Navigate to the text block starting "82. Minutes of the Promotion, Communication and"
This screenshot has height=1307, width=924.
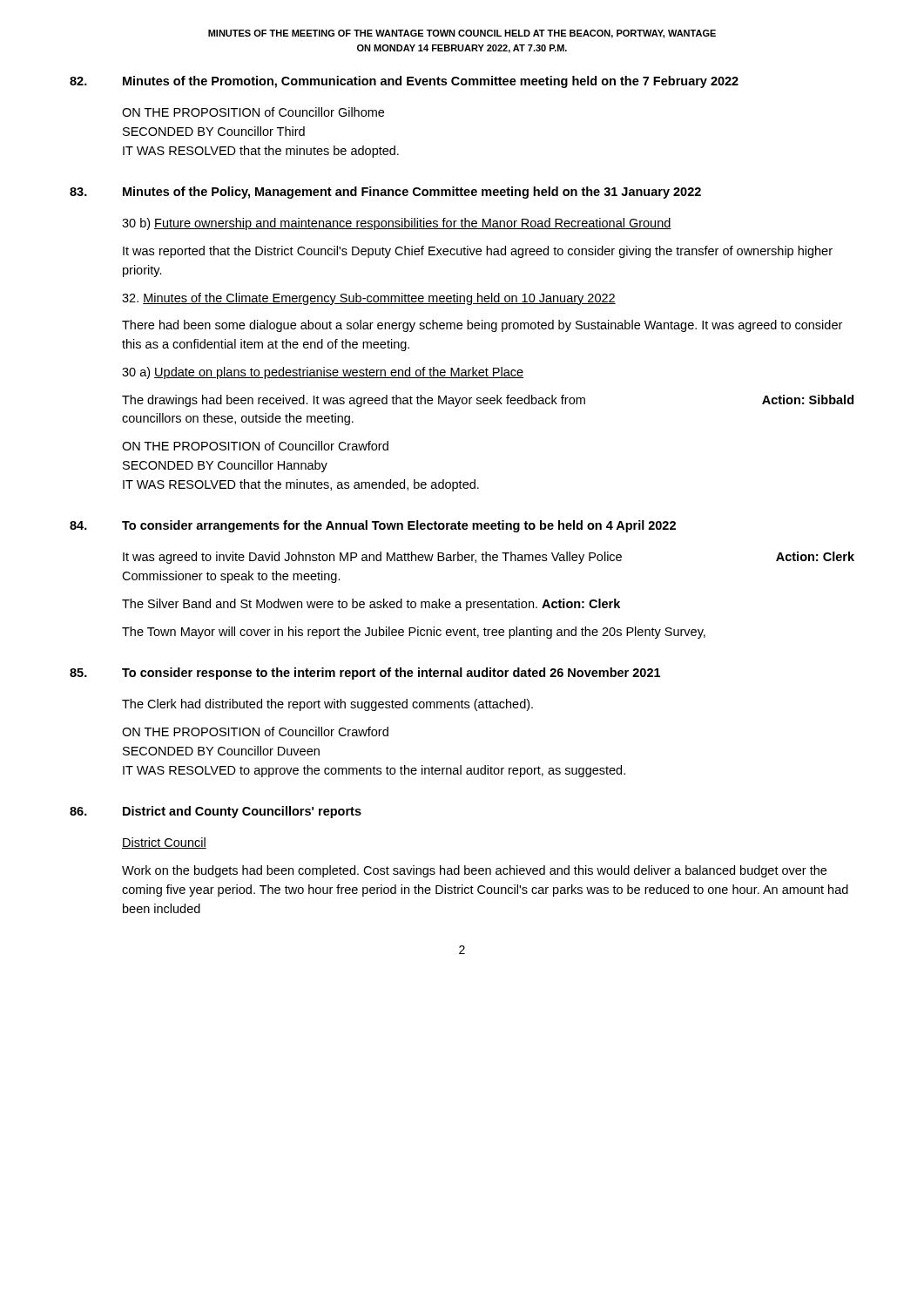coord(462,85)
